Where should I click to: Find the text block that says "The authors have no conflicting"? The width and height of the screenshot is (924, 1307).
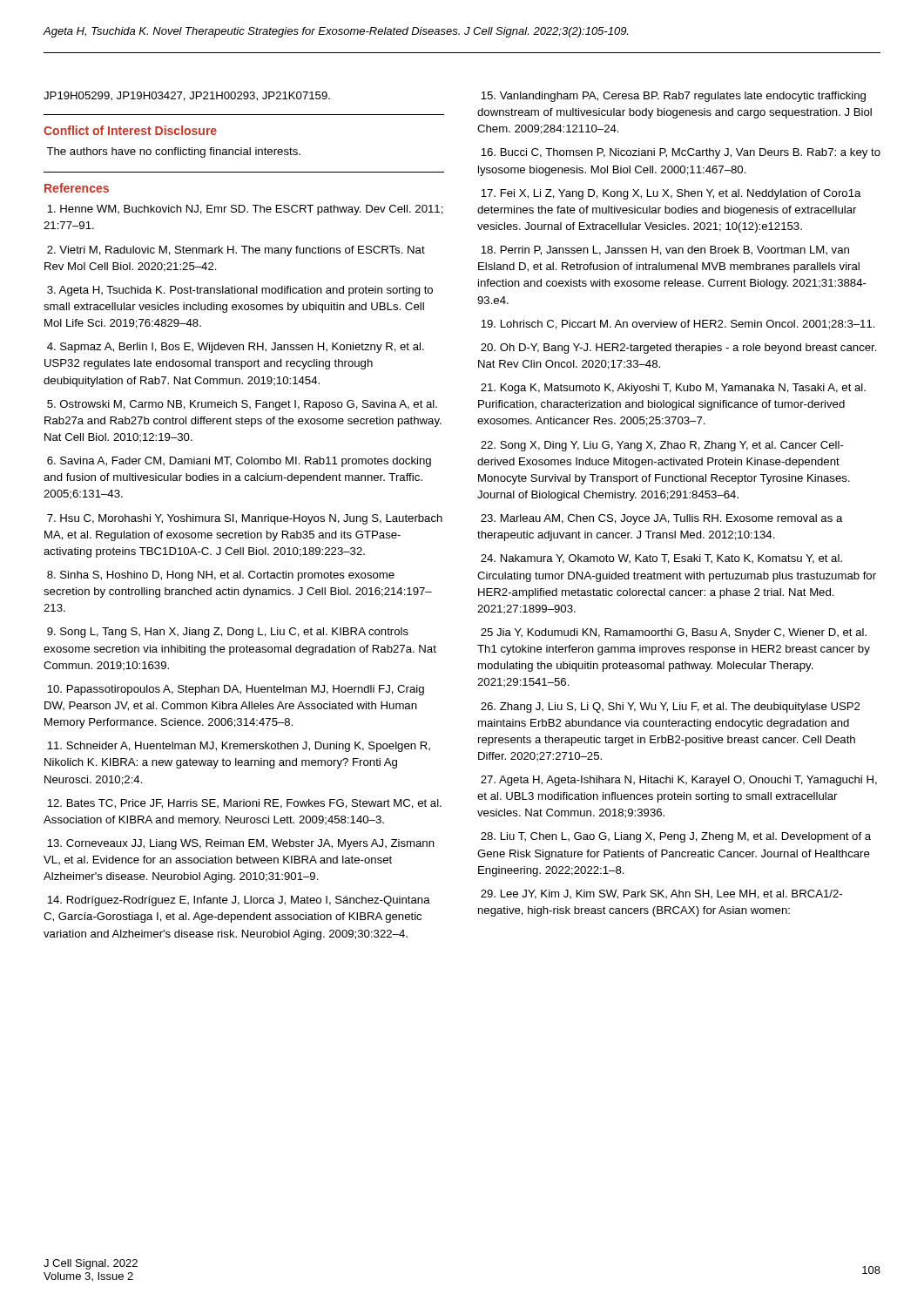[x=172, y=151]
